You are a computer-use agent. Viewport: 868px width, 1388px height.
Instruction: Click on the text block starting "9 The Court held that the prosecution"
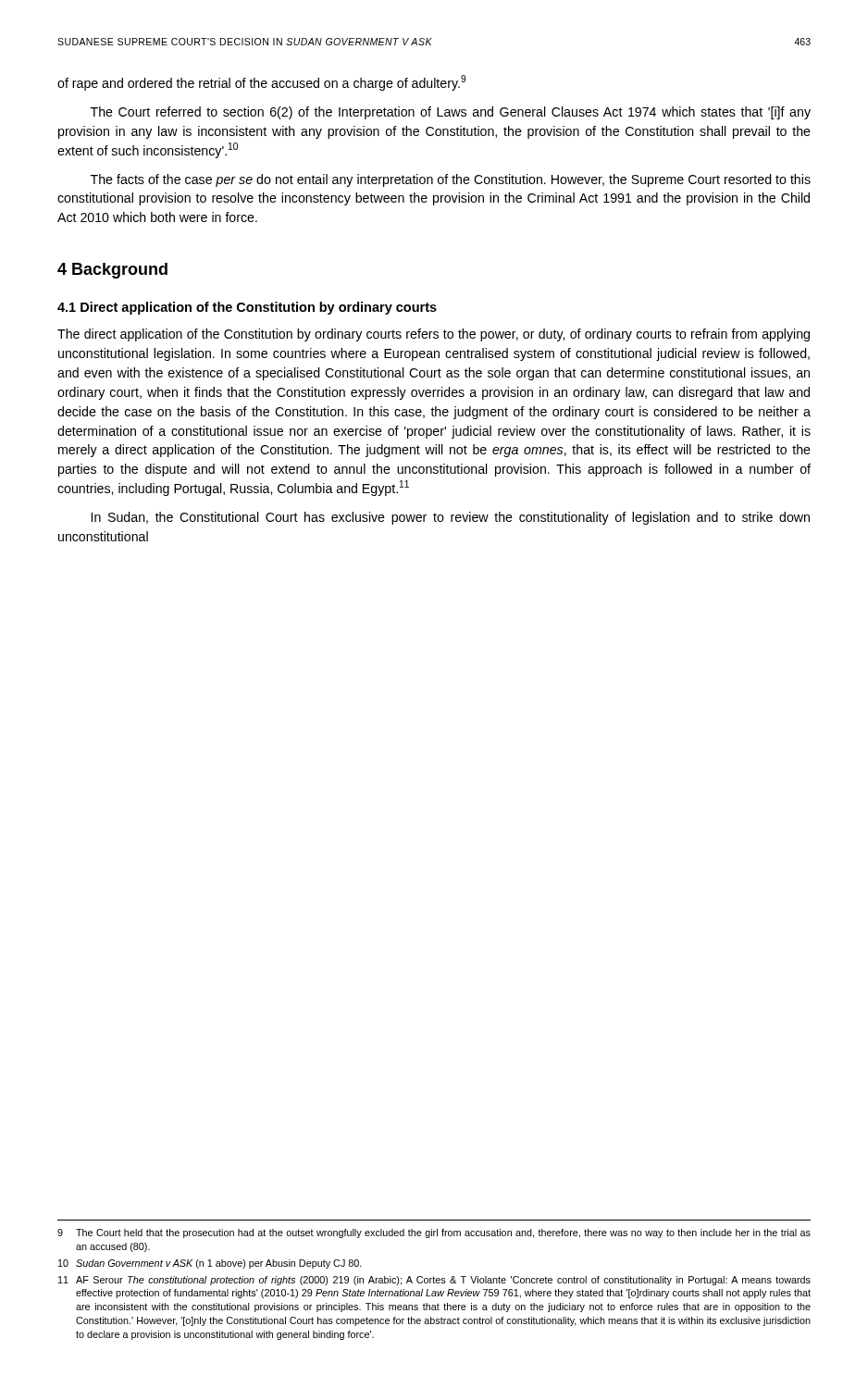pyautogui.click(x=434, y=1240)
